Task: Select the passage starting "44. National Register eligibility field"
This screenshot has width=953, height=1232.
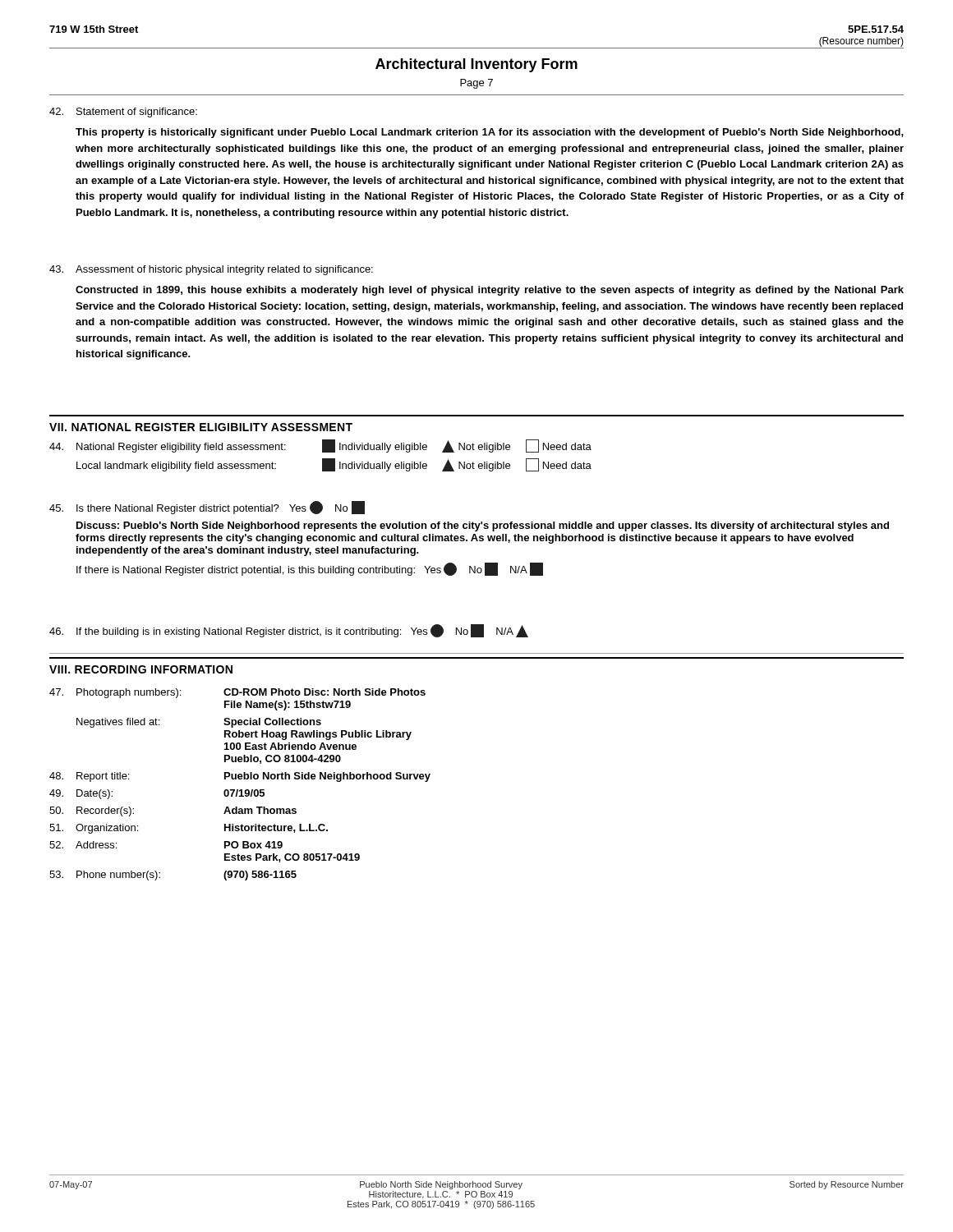Action: [x=476, y=455]
